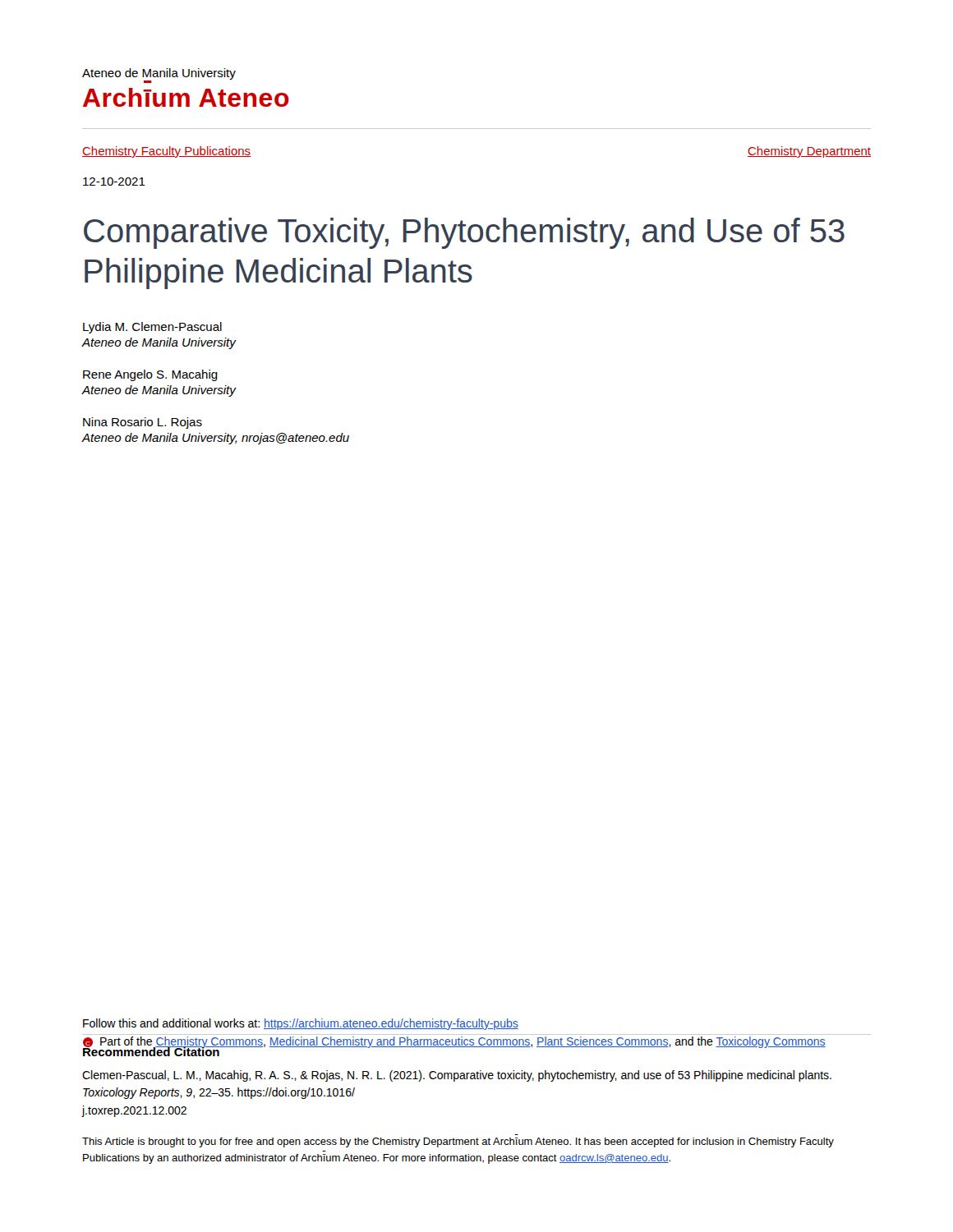Image resolution: width=953 pixels, height=1232 pixels.
Task: Find the title that says "Comparative Toxicity, Phytochemistry, and Use"
Action: point(464,251)
